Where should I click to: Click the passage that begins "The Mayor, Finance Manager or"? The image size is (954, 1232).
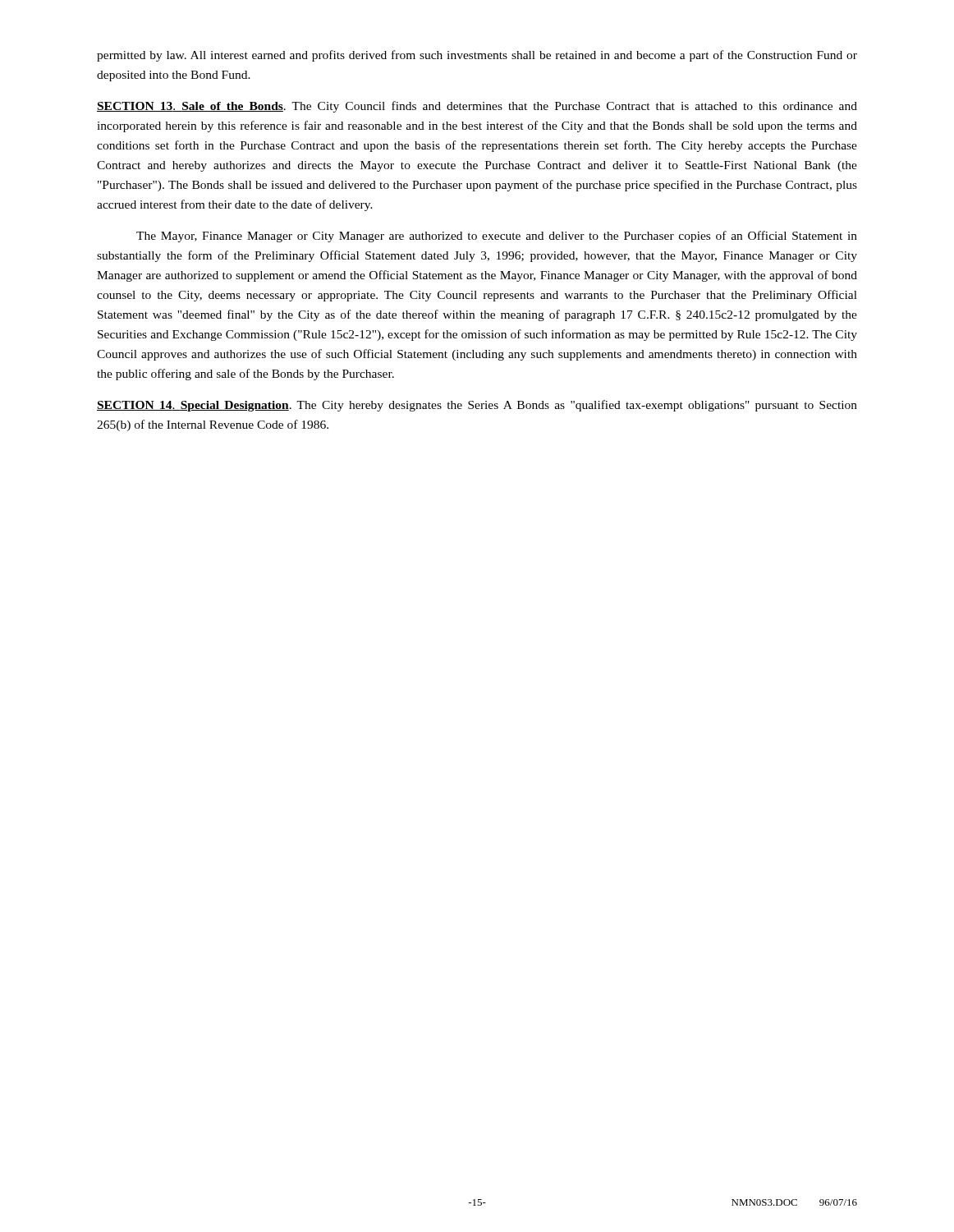(x=477, y=305)
